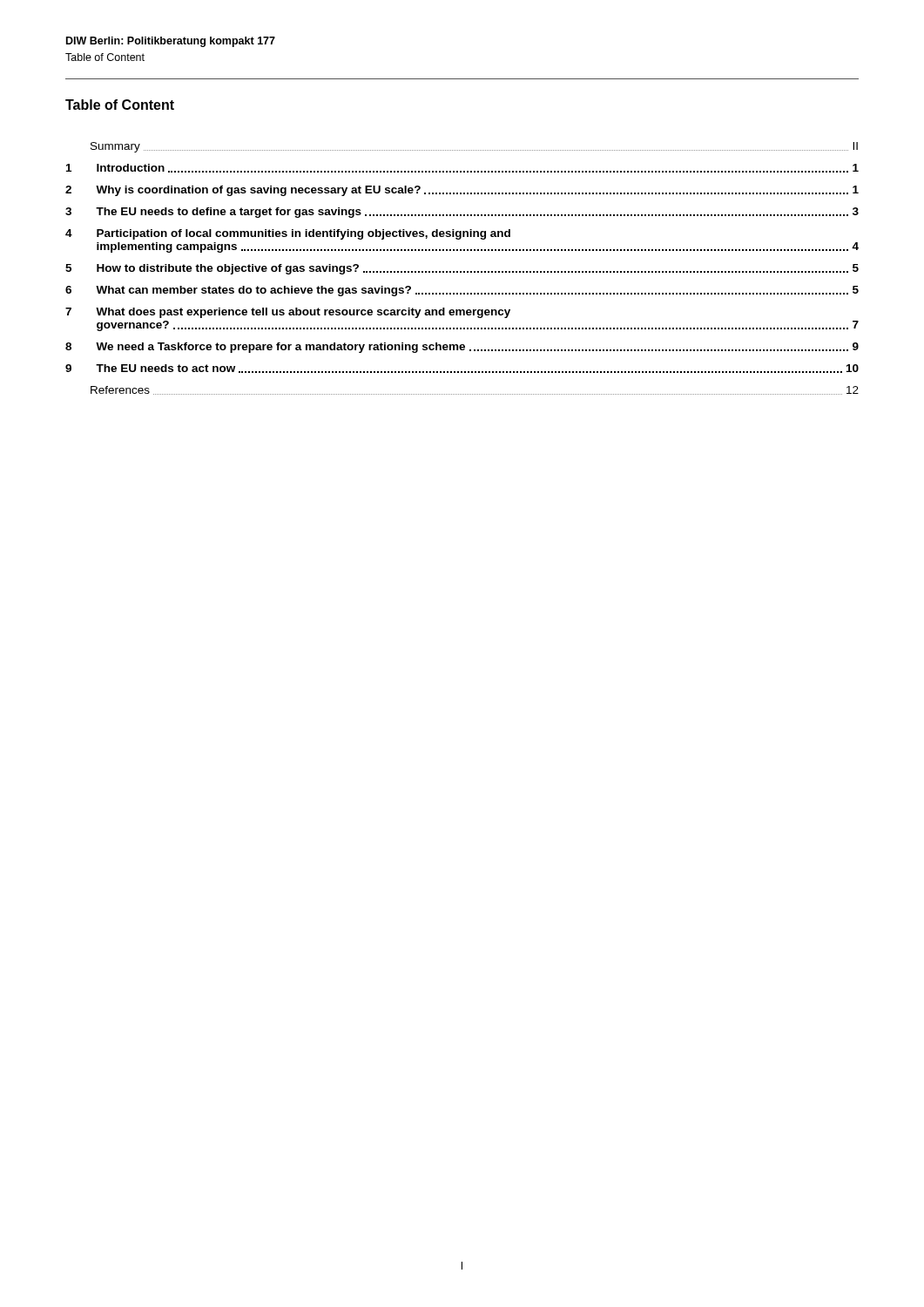Find the element starting "1 Introduction 1"
924x1307 pixels.
point(462,168)
